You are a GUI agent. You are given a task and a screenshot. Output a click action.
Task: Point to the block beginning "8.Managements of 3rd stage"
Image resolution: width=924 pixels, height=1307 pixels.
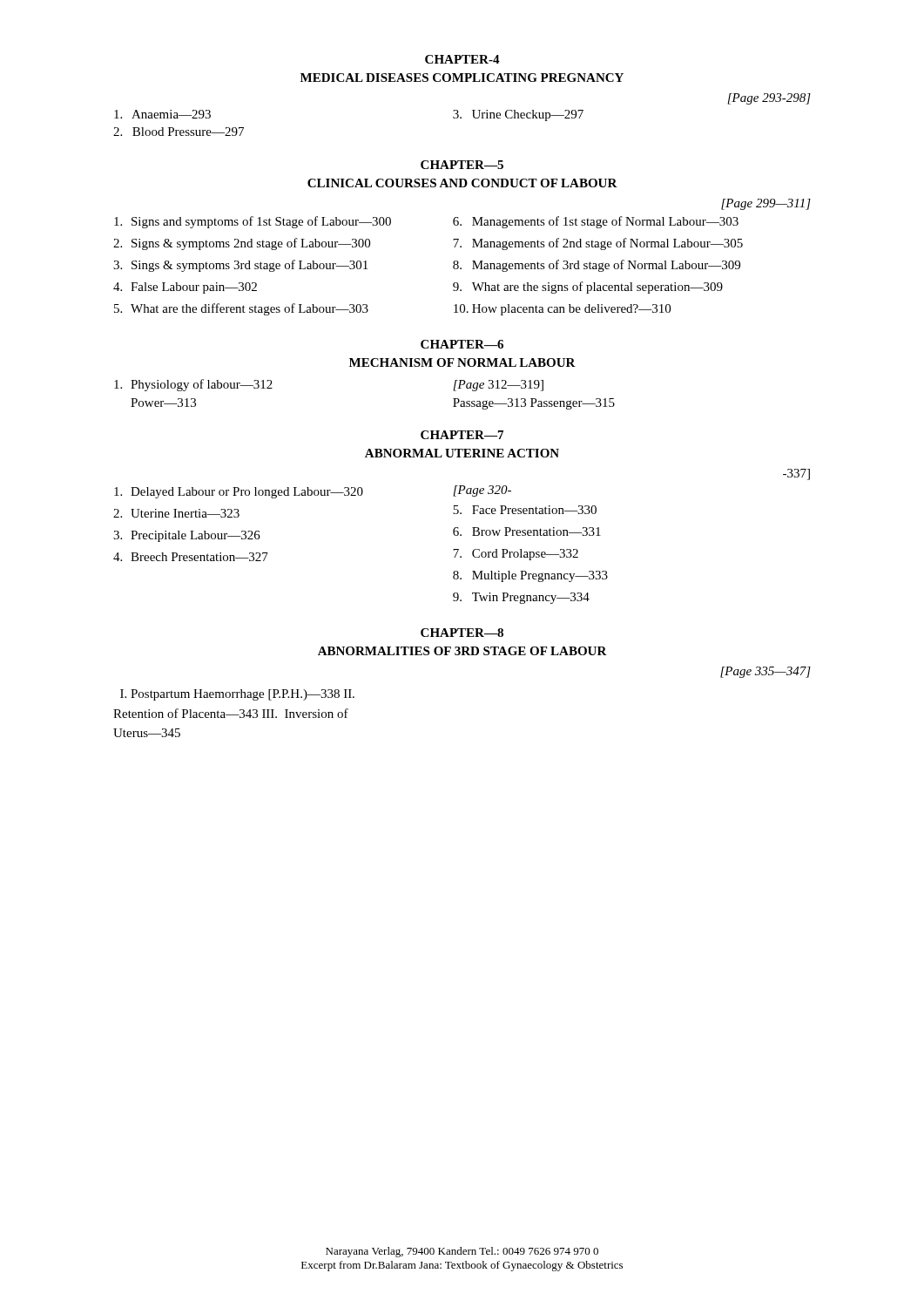pyautogui.click(x=597, y=265)
